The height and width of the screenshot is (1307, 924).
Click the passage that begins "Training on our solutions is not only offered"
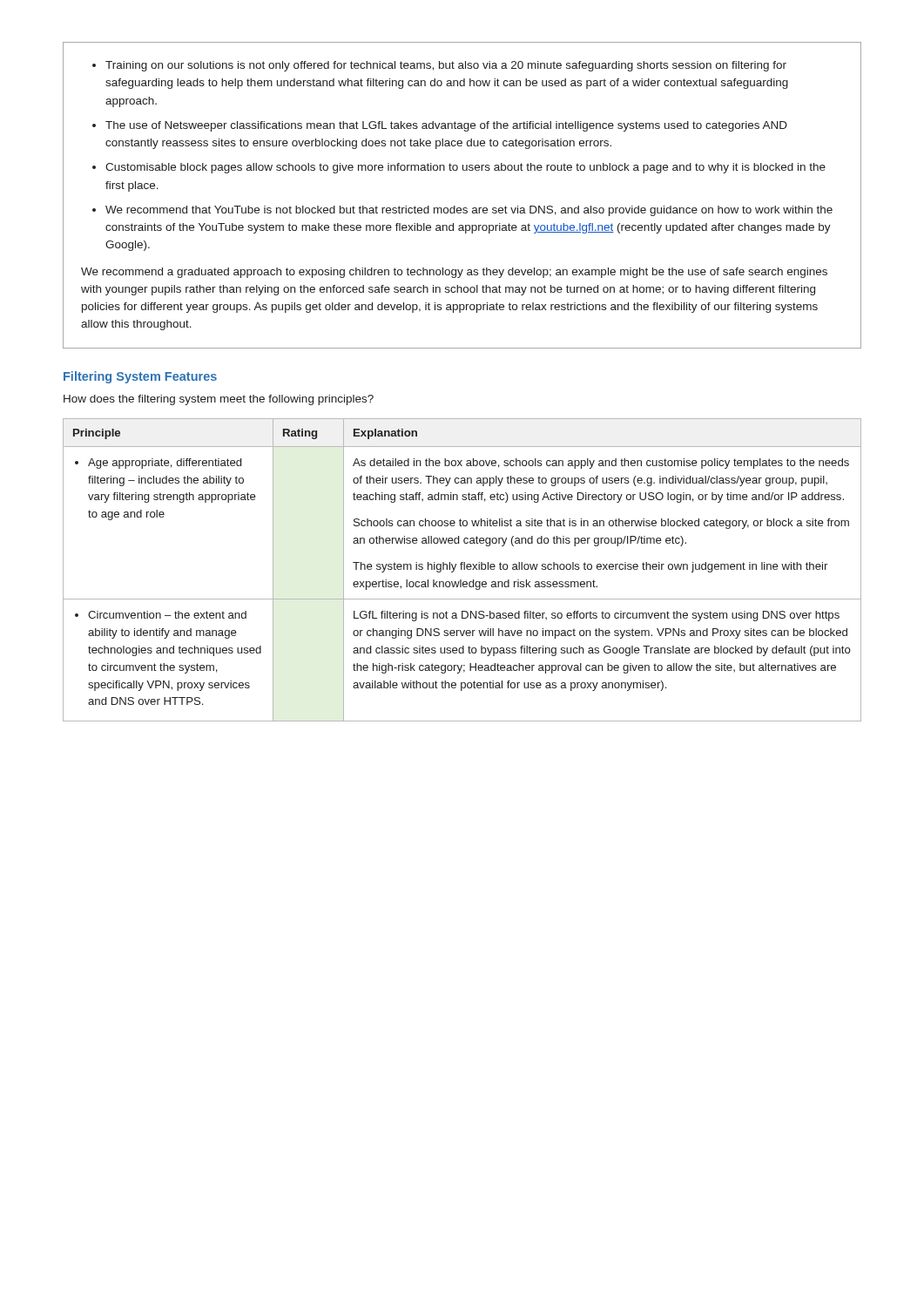(x=447, y=83)
